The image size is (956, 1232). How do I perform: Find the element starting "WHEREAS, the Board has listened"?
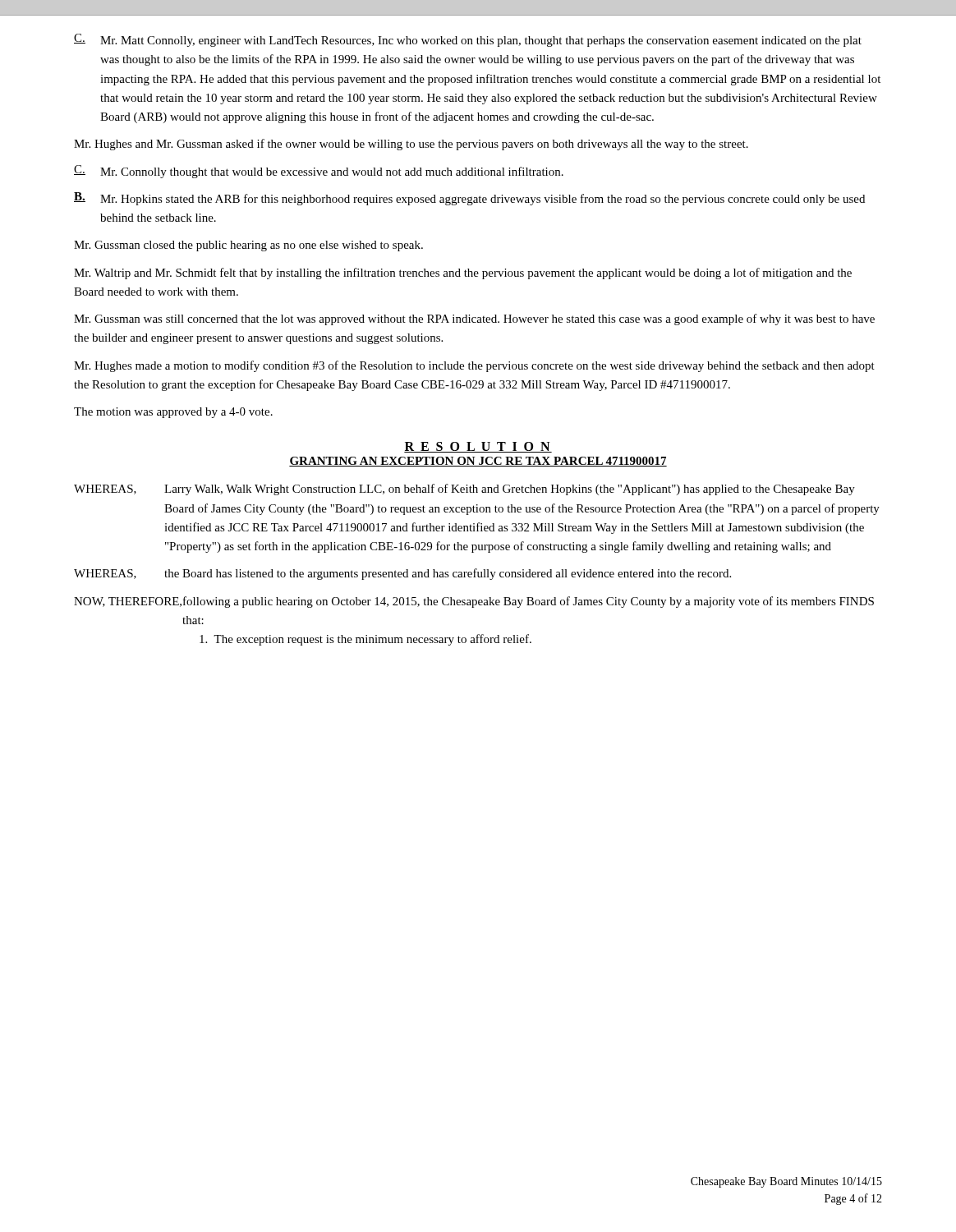coord(478,574)
